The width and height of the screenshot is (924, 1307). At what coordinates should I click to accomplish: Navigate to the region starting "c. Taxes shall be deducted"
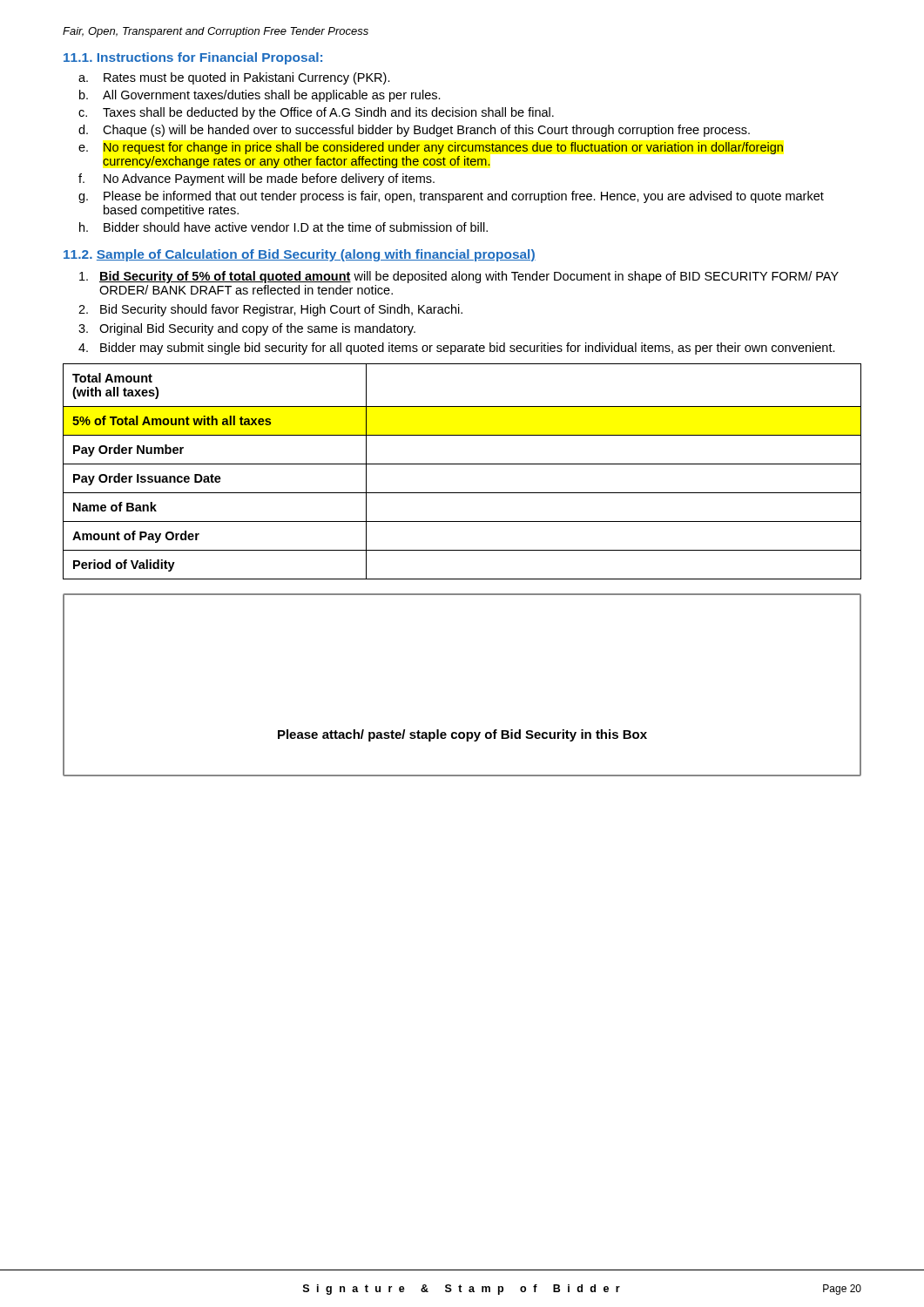[470, 112]
